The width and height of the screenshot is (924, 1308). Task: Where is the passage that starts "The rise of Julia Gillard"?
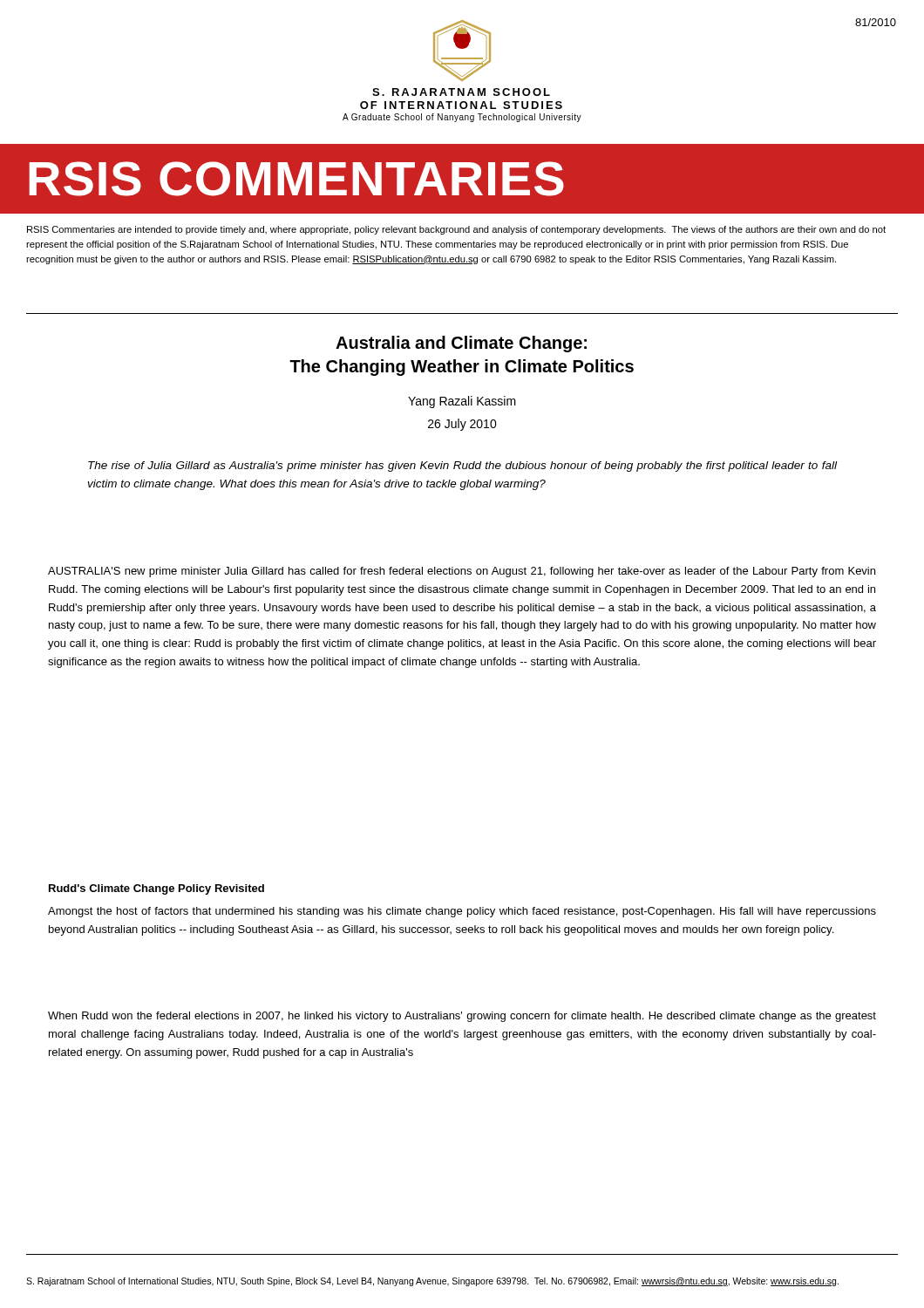(x=462, y=474)
